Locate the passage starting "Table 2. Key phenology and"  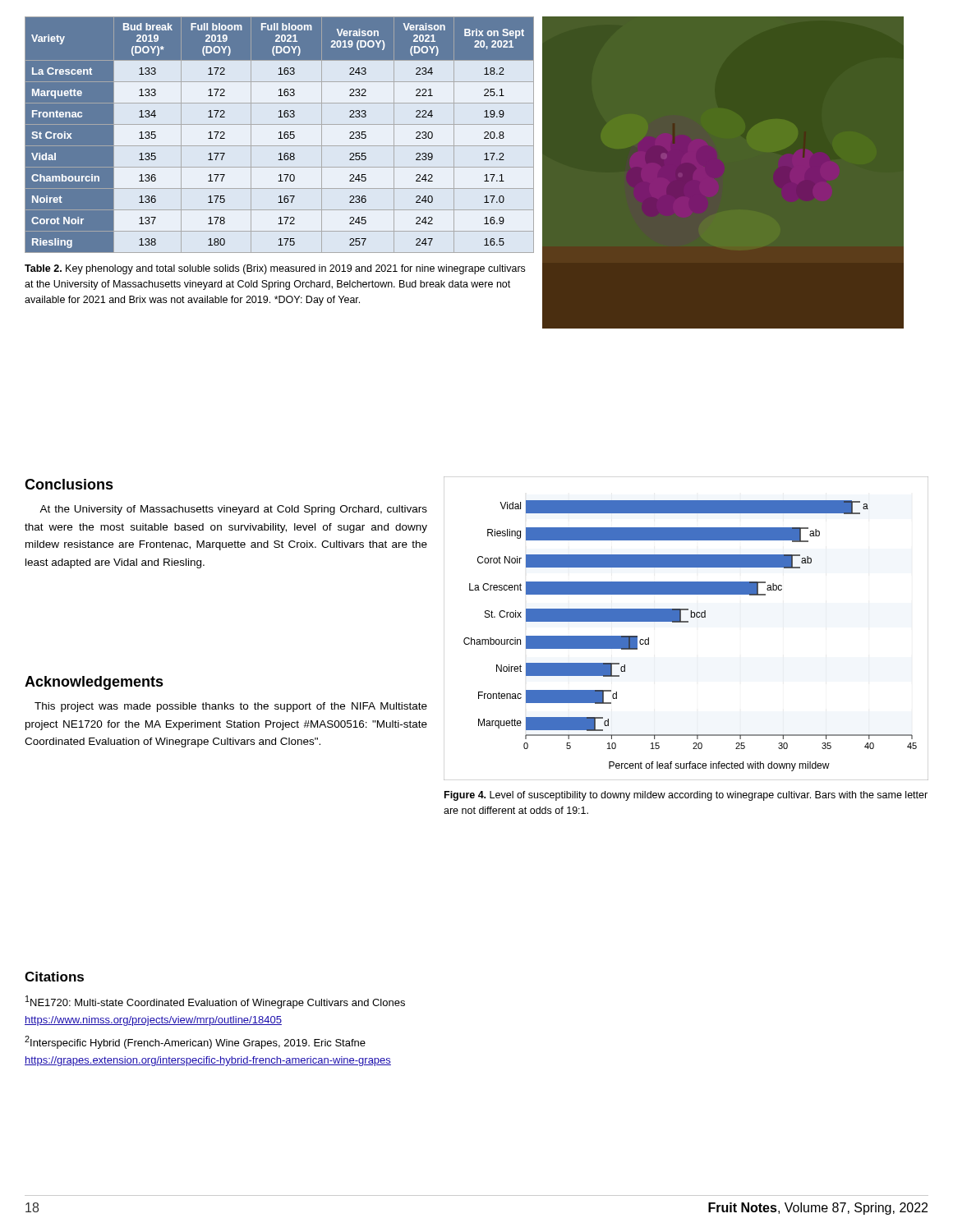pyautogui.click(x=275, y=284)
